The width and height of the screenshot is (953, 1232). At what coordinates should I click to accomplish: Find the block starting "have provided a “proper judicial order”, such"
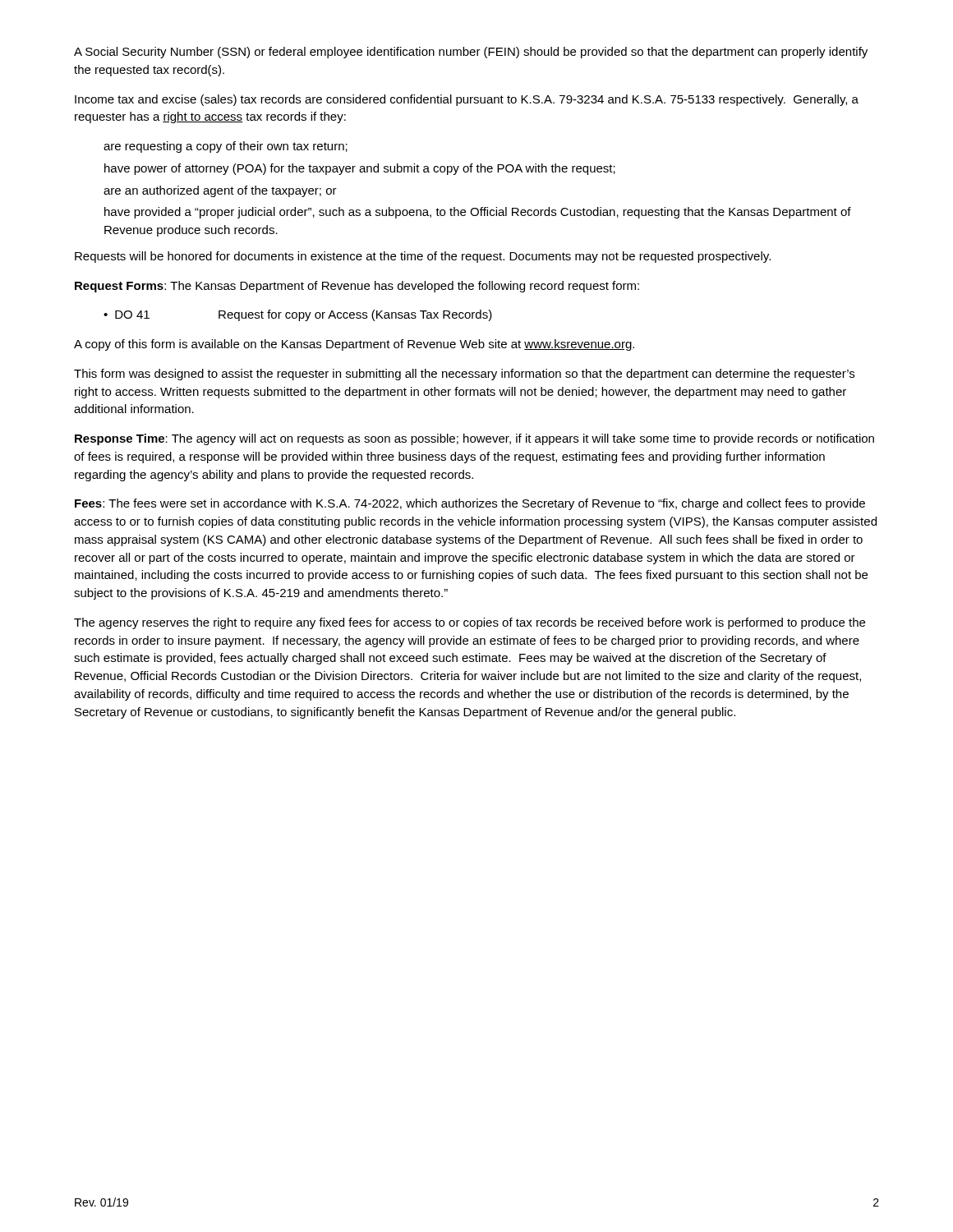[477, 221]
